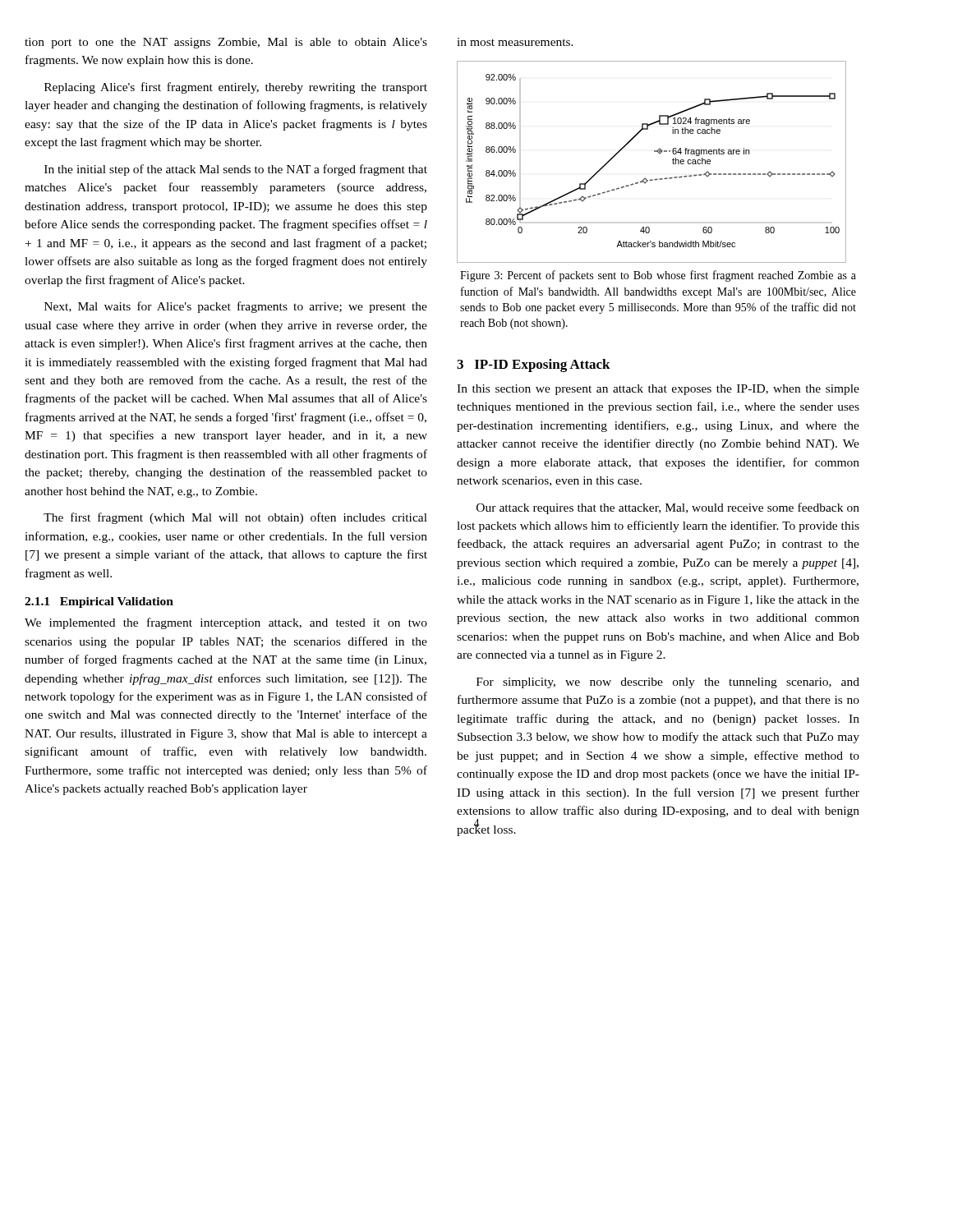Navigate to the block starting "in most measurements."
Image resolution: width=953 pixels, height=1232 pixels.
515,42
